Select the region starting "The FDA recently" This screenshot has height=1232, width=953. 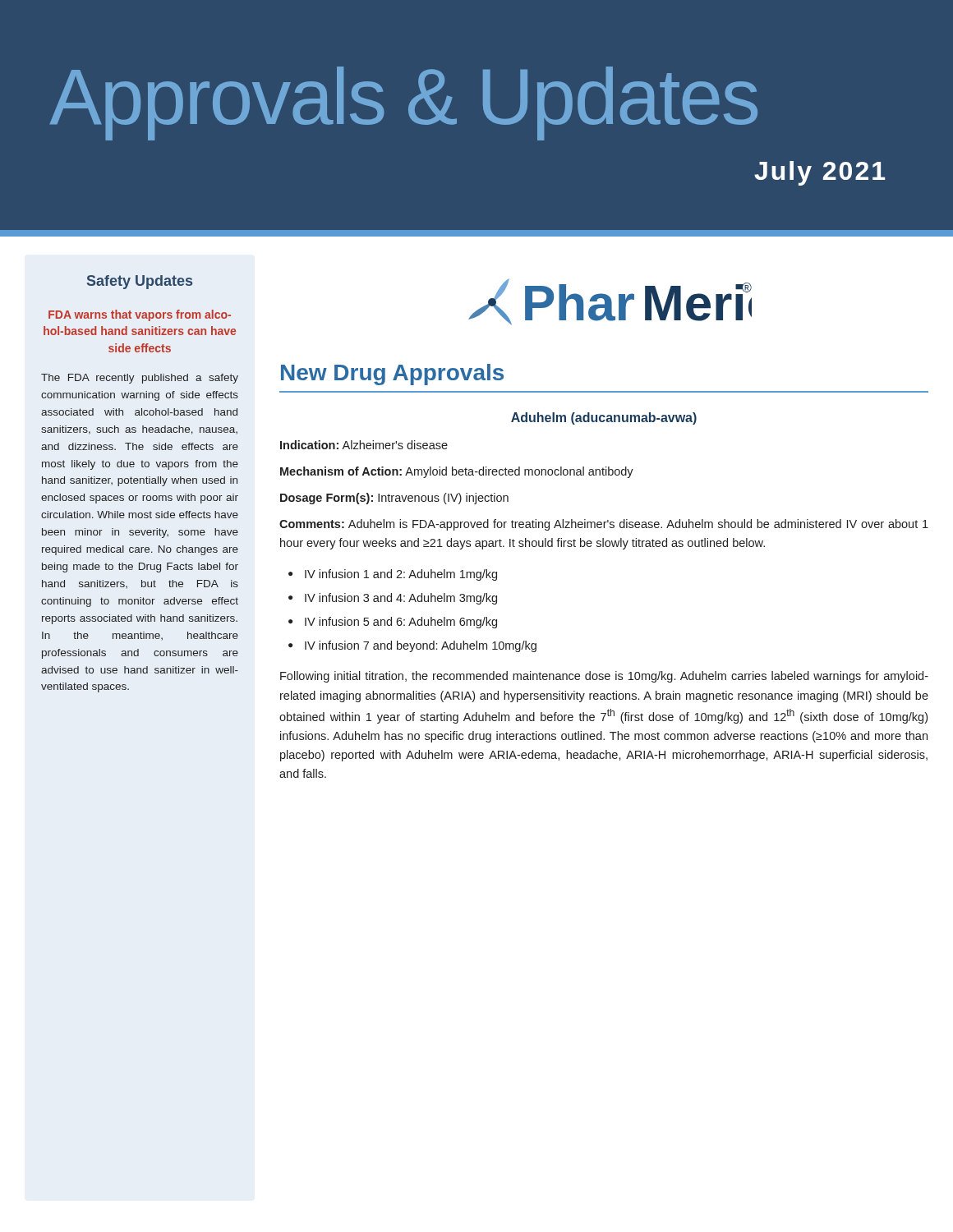pos(140,532)
